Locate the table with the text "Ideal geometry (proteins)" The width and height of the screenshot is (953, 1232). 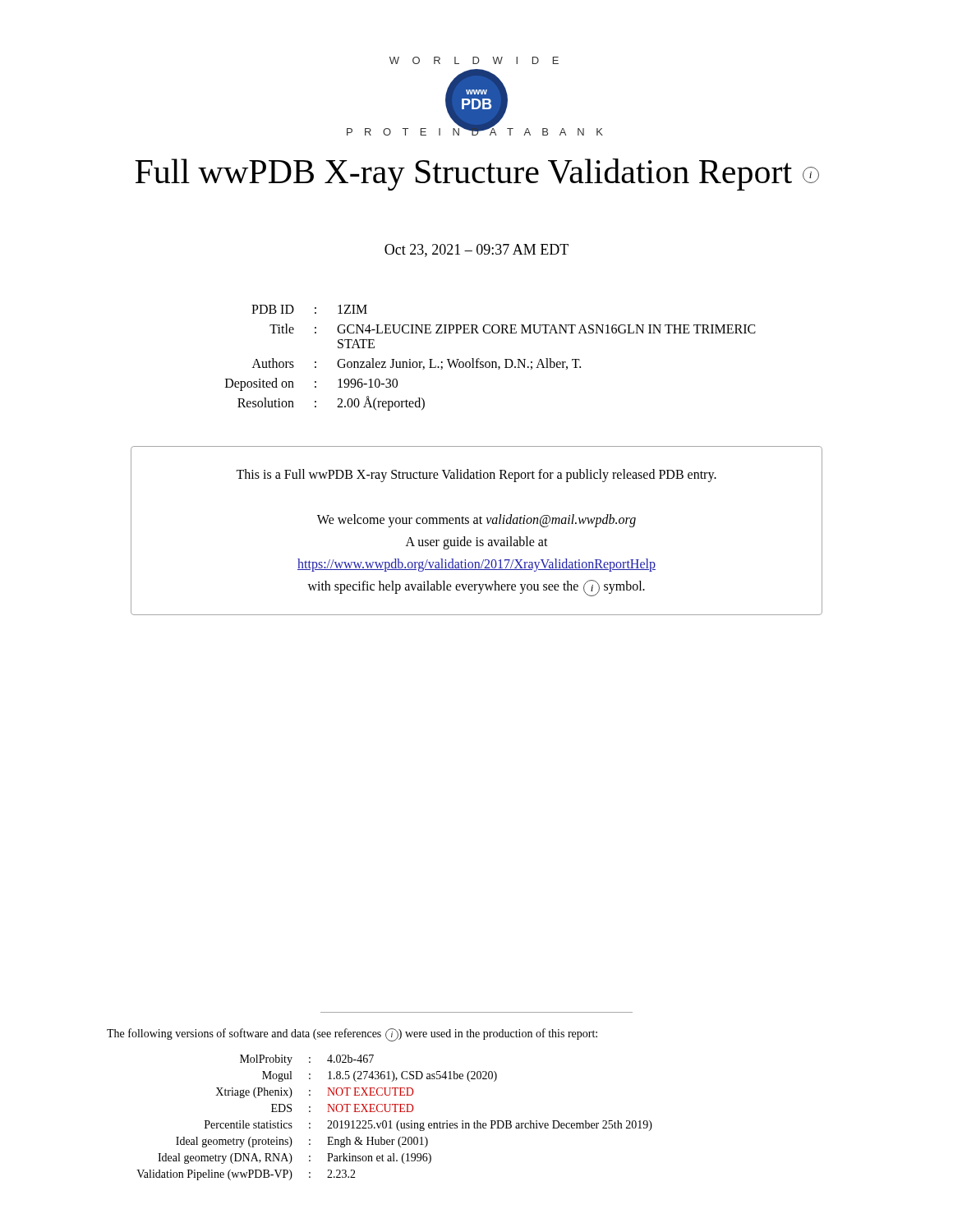click(x=476, y=1117)
